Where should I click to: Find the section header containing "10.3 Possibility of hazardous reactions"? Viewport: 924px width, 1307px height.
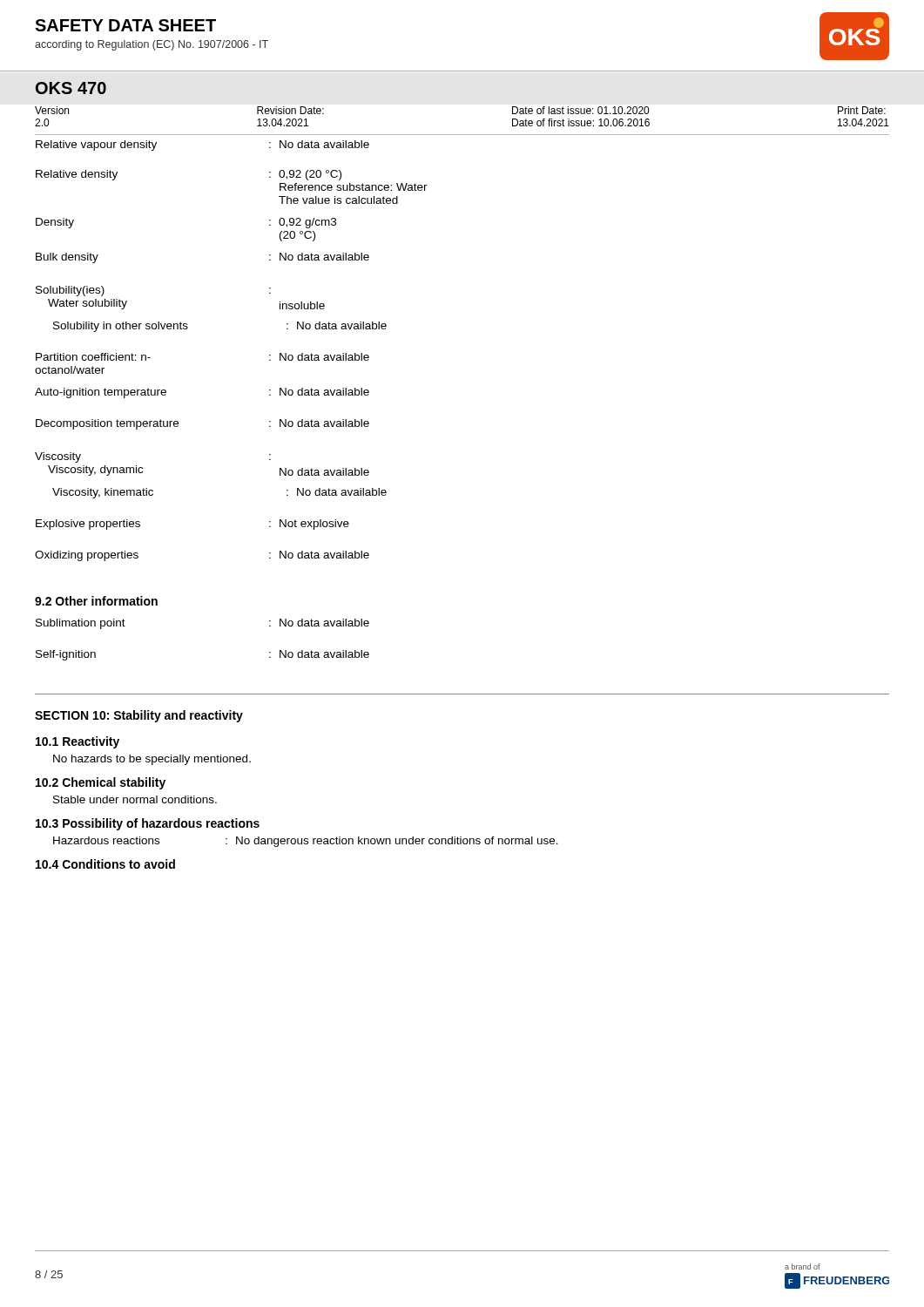click(x=147, y=823)
